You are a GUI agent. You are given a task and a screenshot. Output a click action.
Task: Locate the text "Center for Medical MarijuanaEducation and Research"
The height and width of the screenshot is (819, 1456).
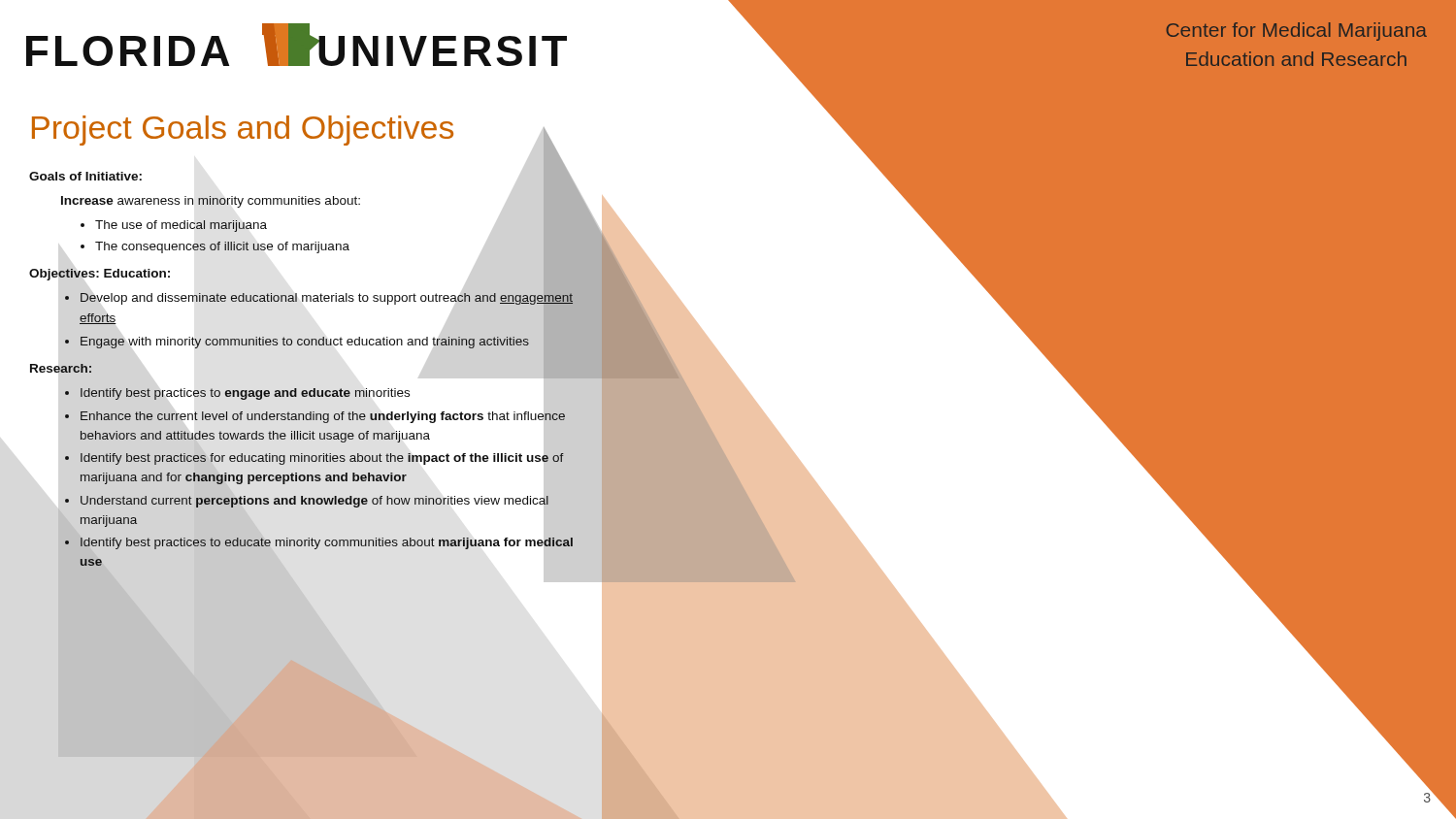(x=1296, y=44)
